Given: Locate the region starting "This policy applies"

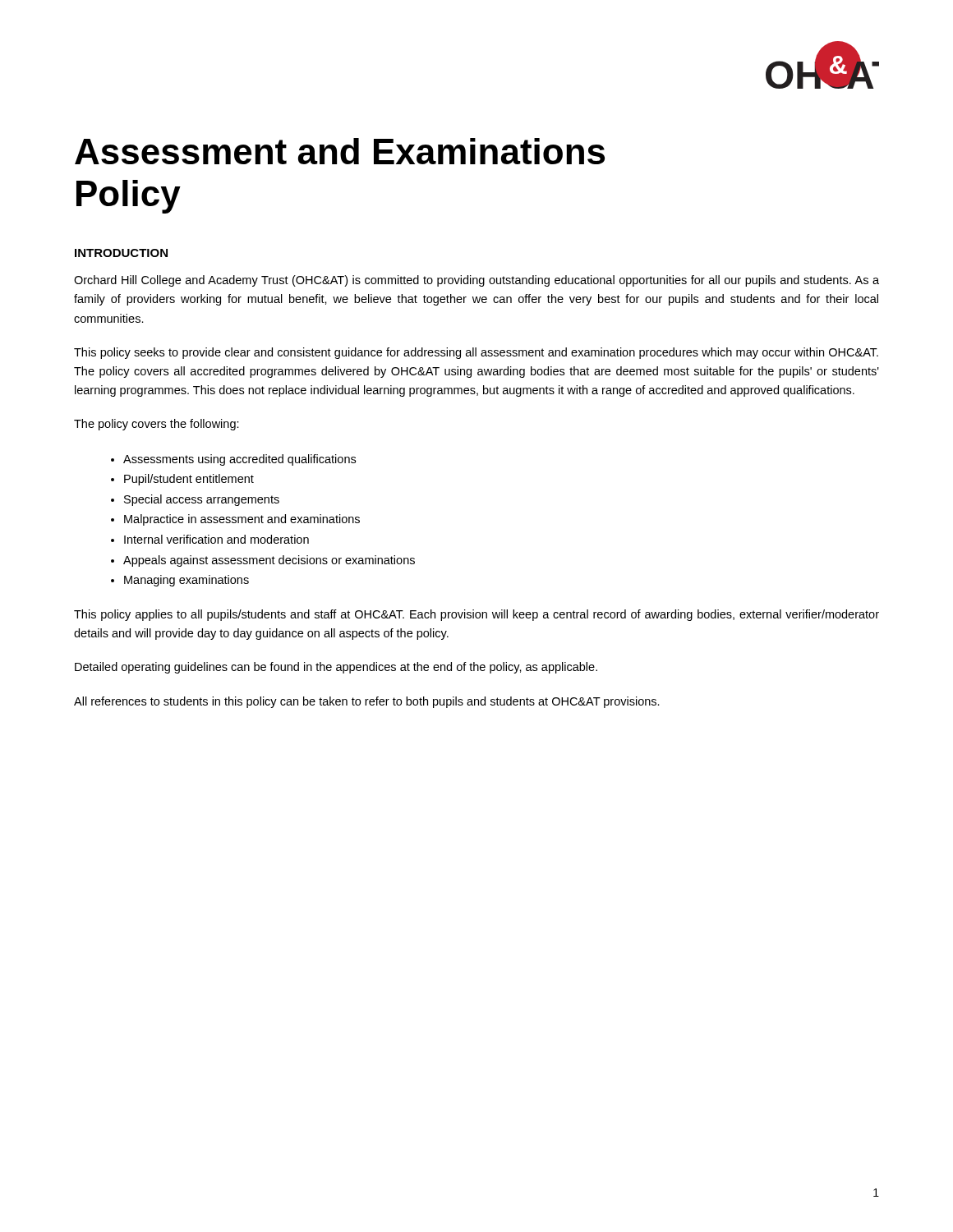Looking at the screenshot, I should tap(476, 624).
